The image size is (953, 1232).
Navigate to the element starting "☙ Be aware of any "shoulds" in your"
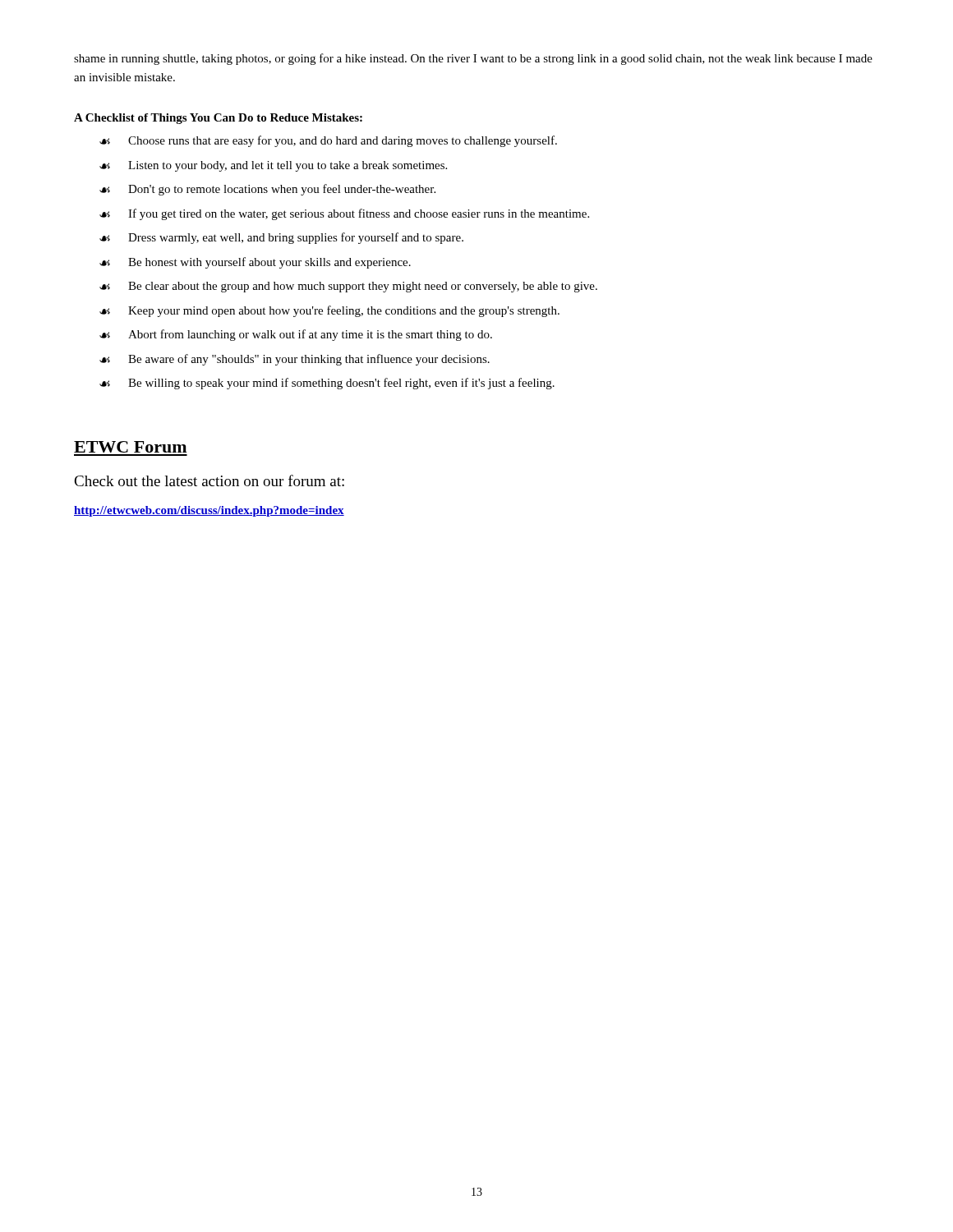tap(489, 360)
